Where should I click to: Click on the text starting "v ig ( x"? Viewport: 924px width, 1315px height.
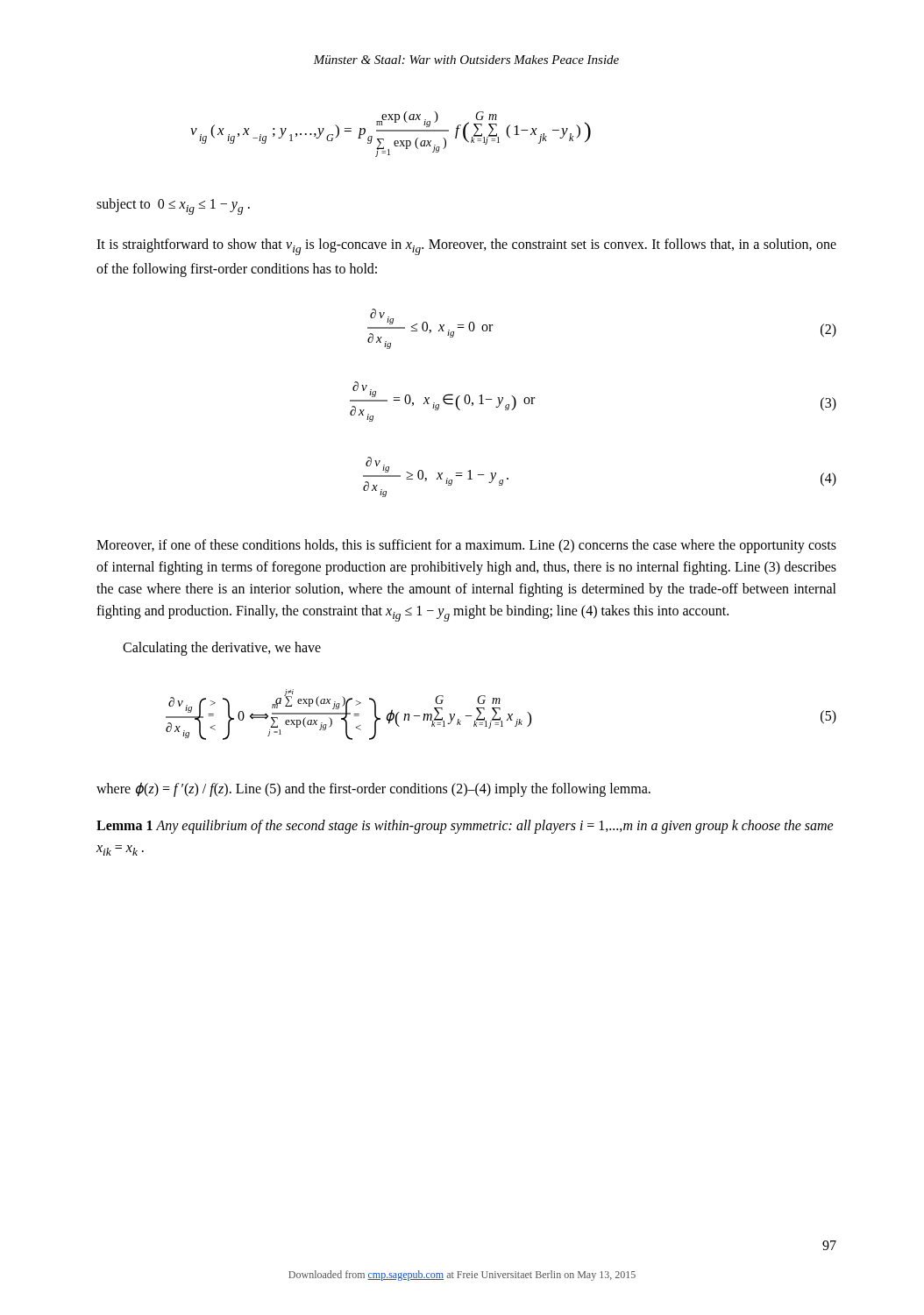pos(466,131)
